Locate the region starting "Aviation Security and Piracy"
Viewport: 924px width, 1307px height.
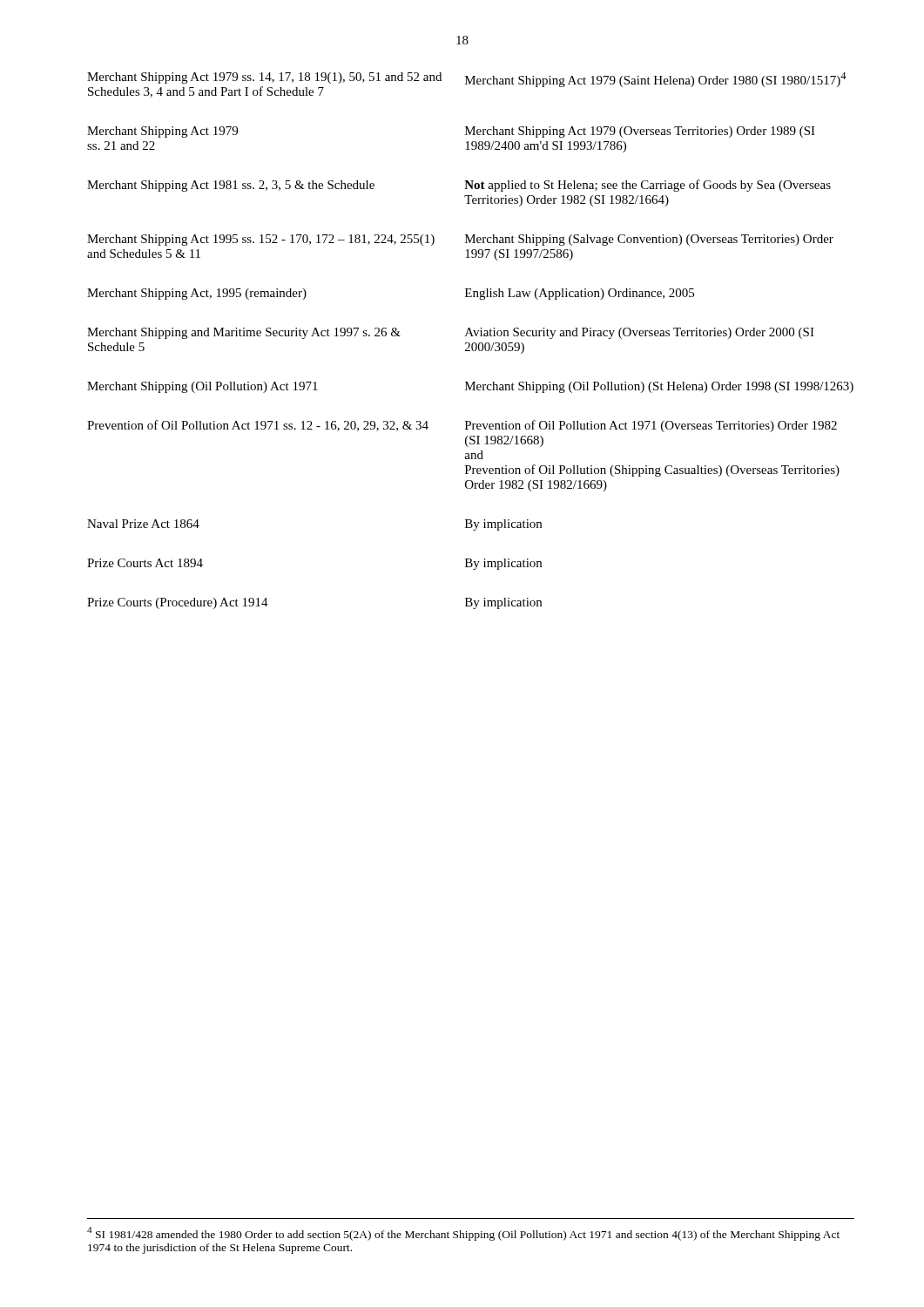(639, 339)
